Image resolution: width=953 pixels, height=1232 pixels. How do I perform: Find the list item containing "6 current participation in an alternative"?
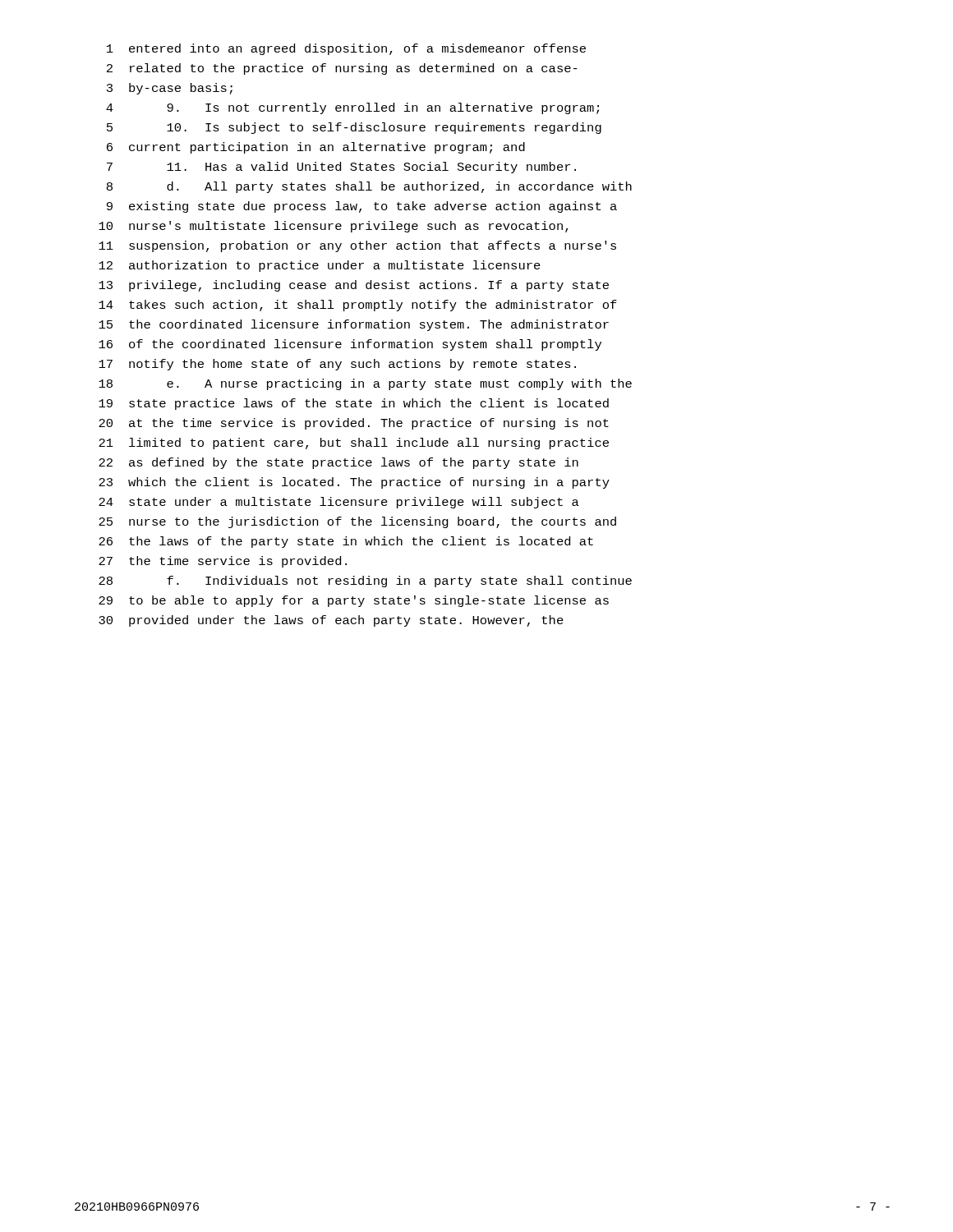pos(300,148)
